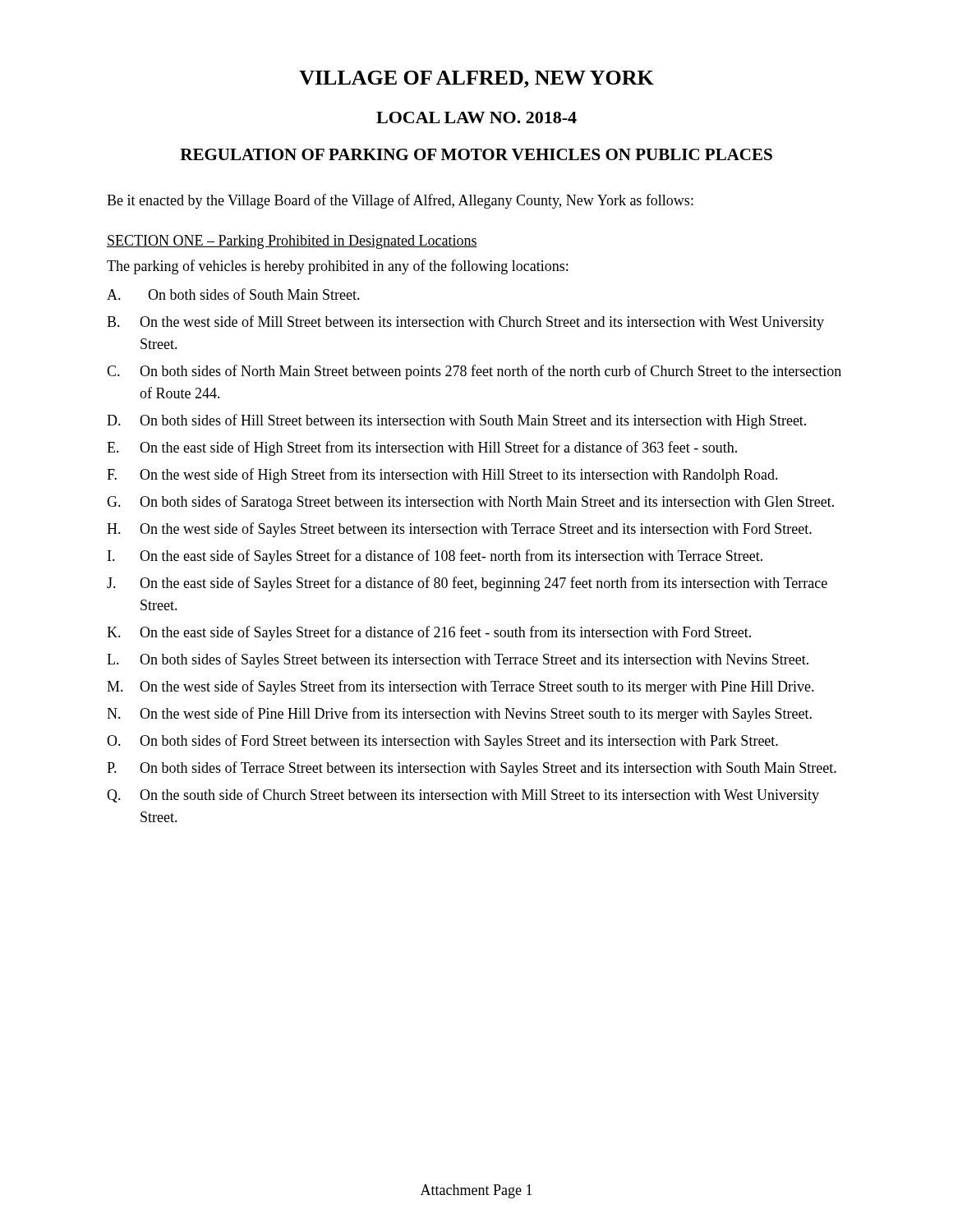953x1232 pixels.
Task: Where does it say "VILLAGE OF ALFRED, NEW YORK"?
Action: pos(476,78)
